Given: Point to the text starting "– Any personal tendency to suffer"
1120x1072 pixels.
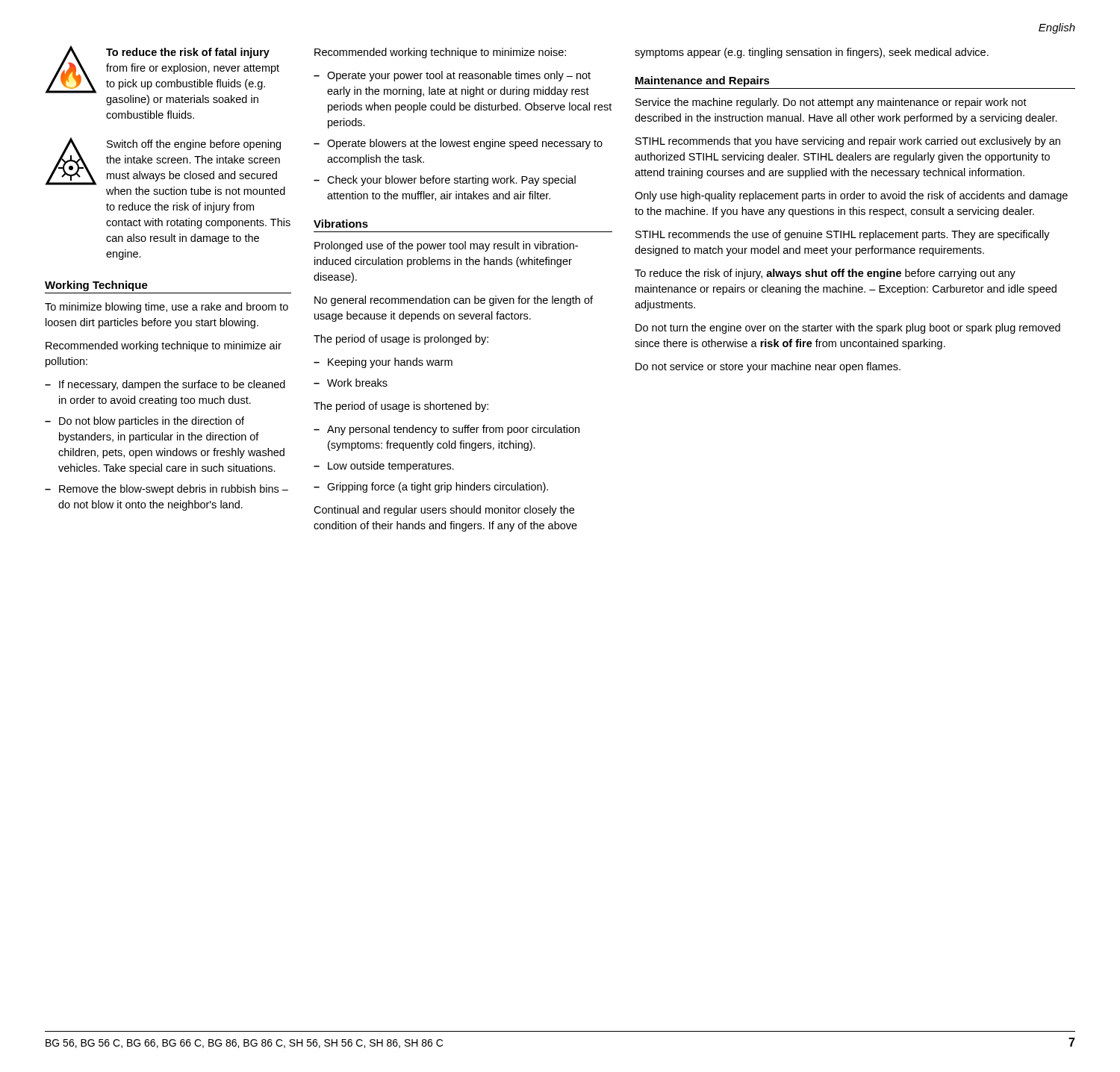Looking at the screenshot, I should click(463, 438).
